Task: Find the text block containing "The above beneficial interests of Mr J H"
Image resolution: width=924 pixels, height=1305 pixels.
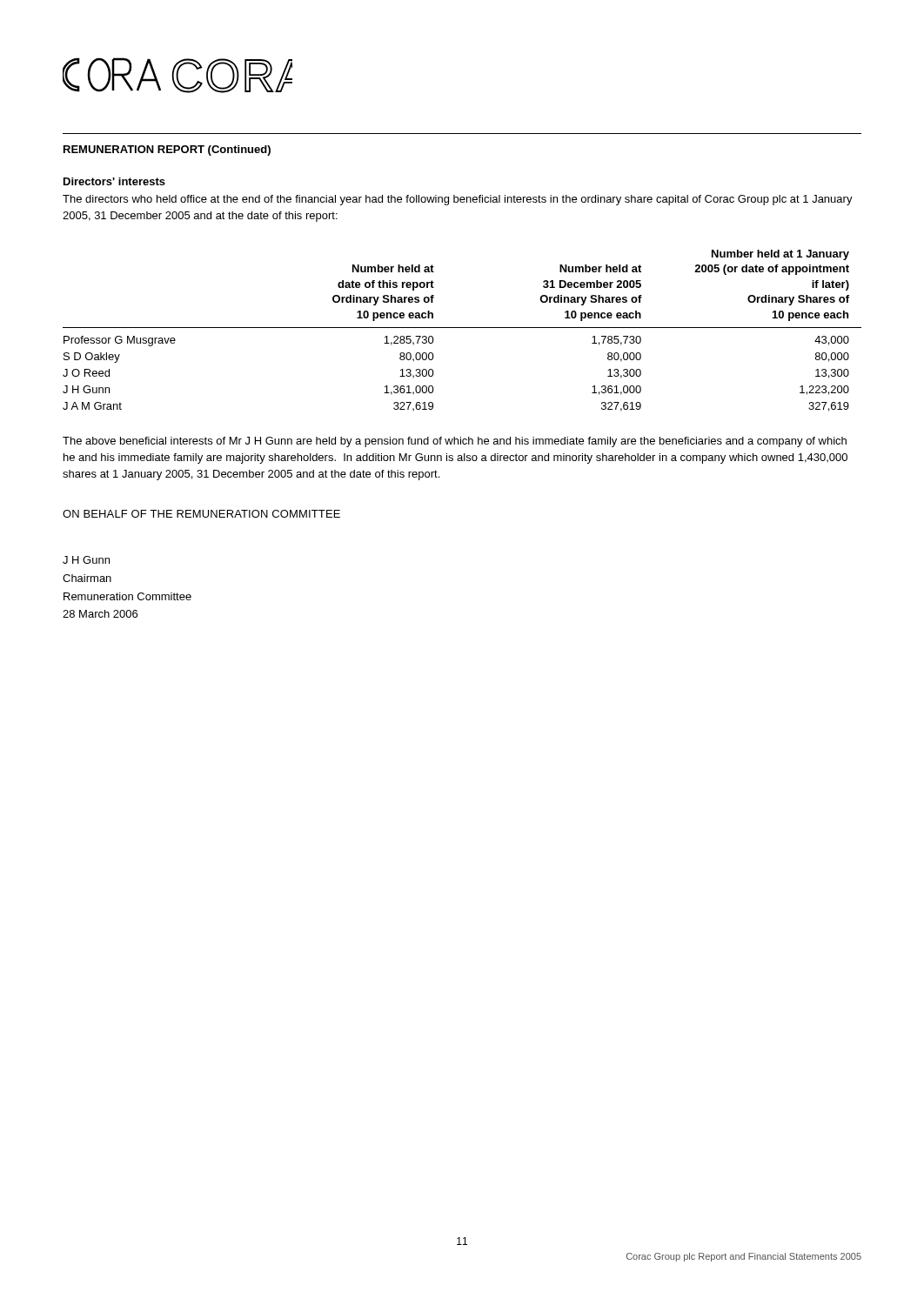Action: [455, 457]
